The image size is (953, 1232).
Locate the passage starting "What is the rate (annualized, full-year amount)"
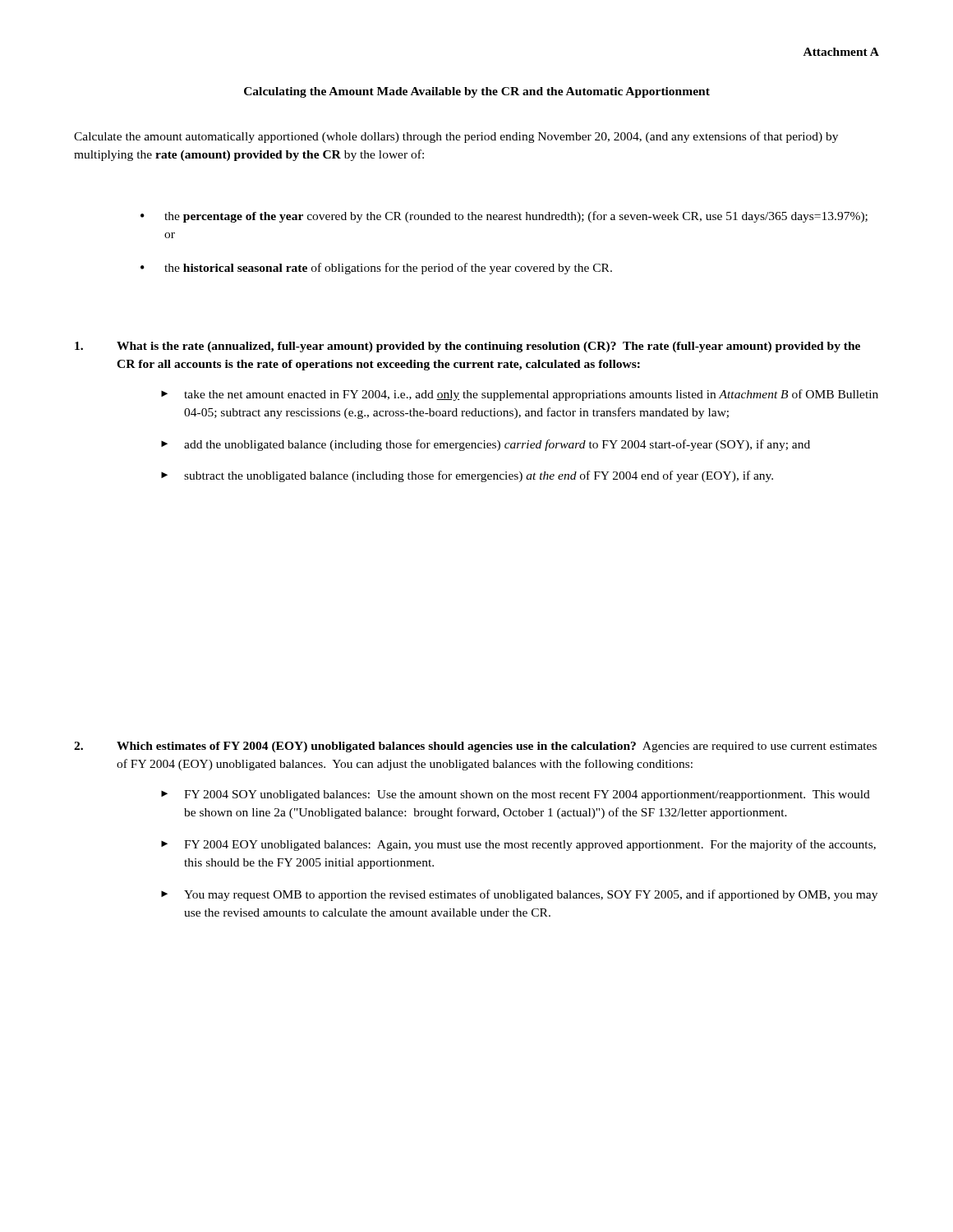(x=498, y=412)
